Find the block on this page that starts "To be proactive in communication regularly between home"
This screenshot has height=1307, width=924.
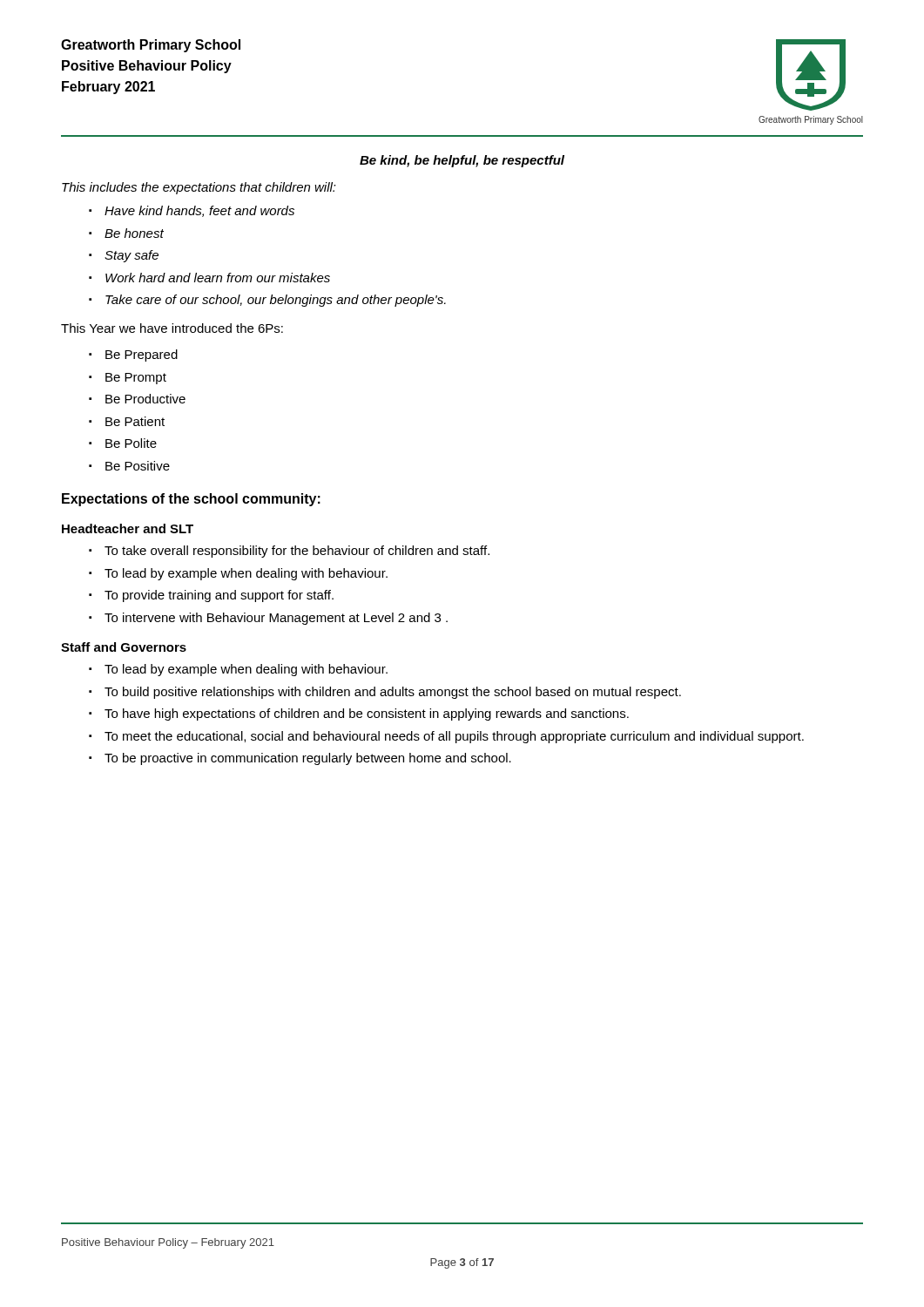point(308,758)
